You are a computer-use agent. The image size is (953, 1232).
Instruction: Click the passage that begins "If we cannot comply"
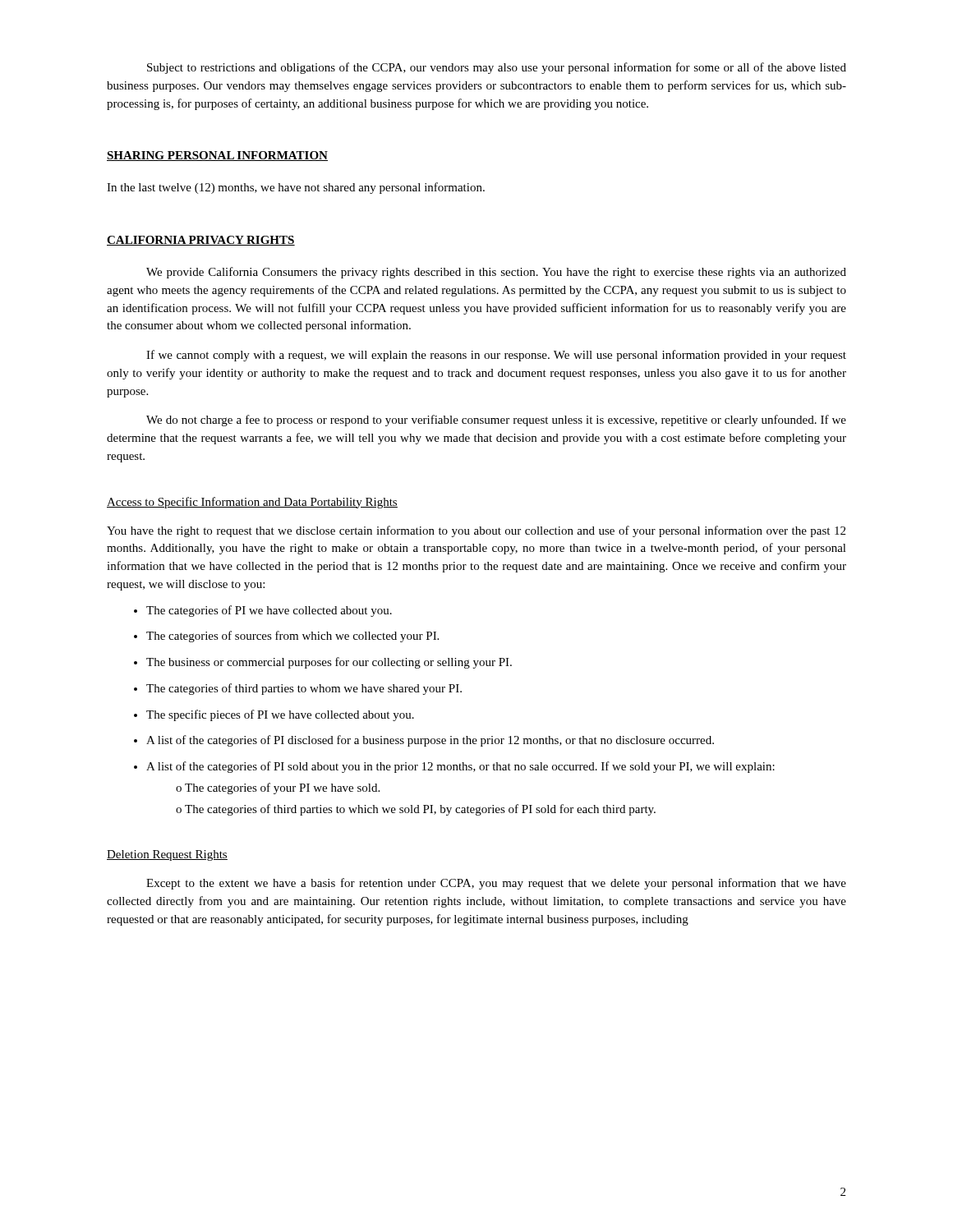(x=476, y=373)
